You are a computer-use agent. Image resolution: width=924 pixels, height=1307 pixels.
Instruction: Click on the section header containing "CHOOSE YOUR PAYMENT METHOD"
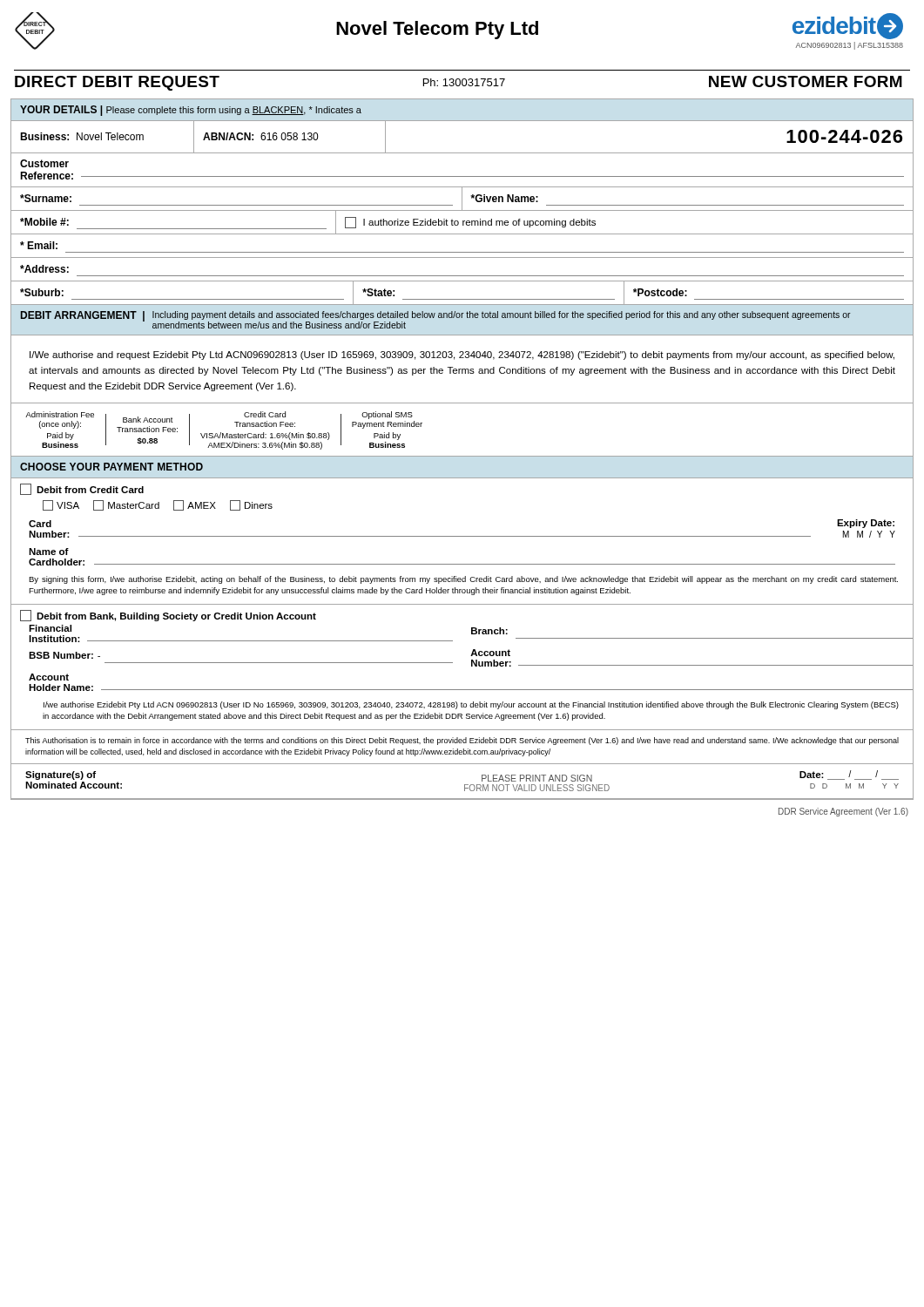point(112,467)
